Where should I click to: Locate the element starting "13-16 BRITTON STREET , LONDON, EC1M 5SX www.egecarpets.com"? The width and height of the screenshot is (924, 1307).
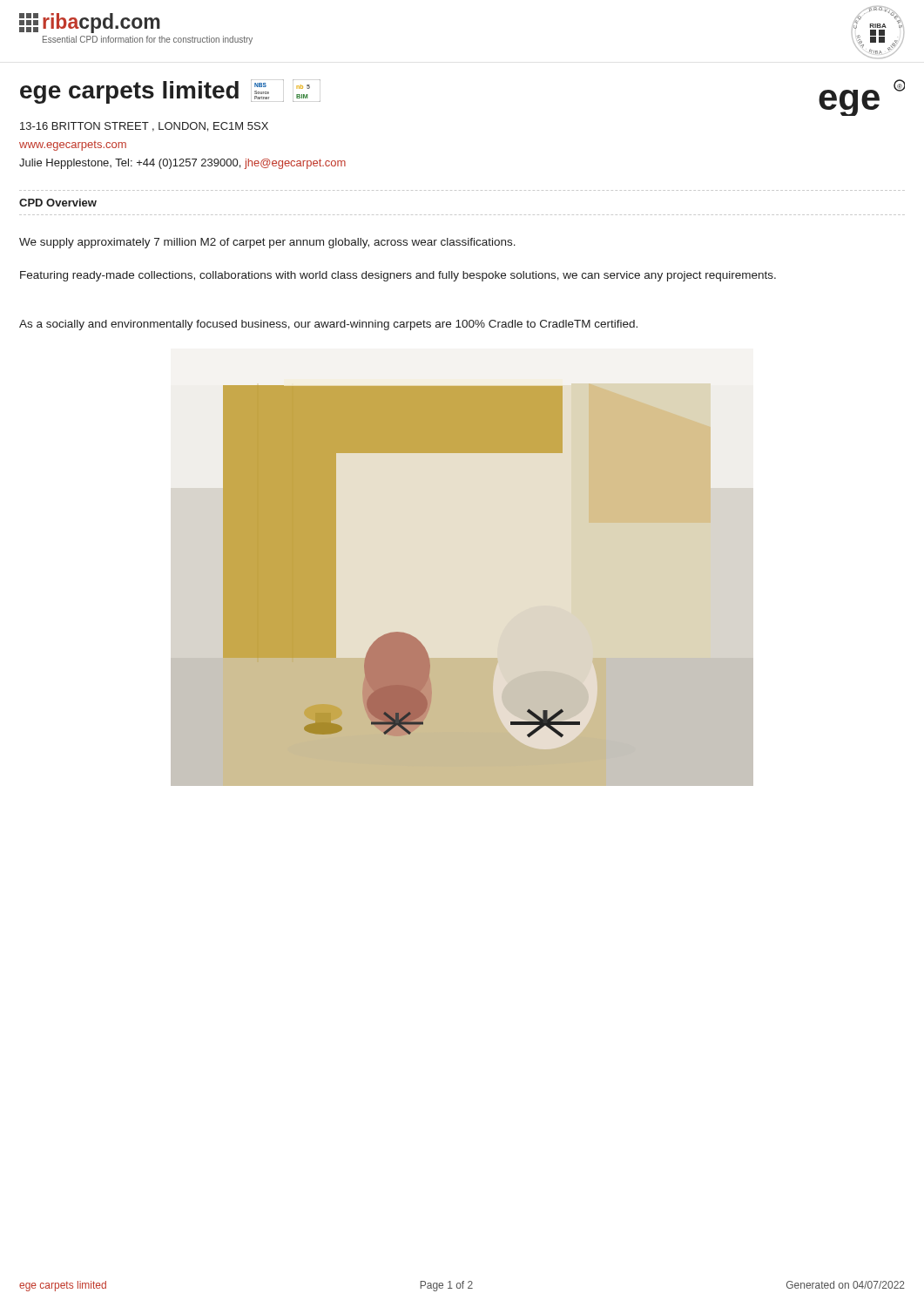point(144,127)
